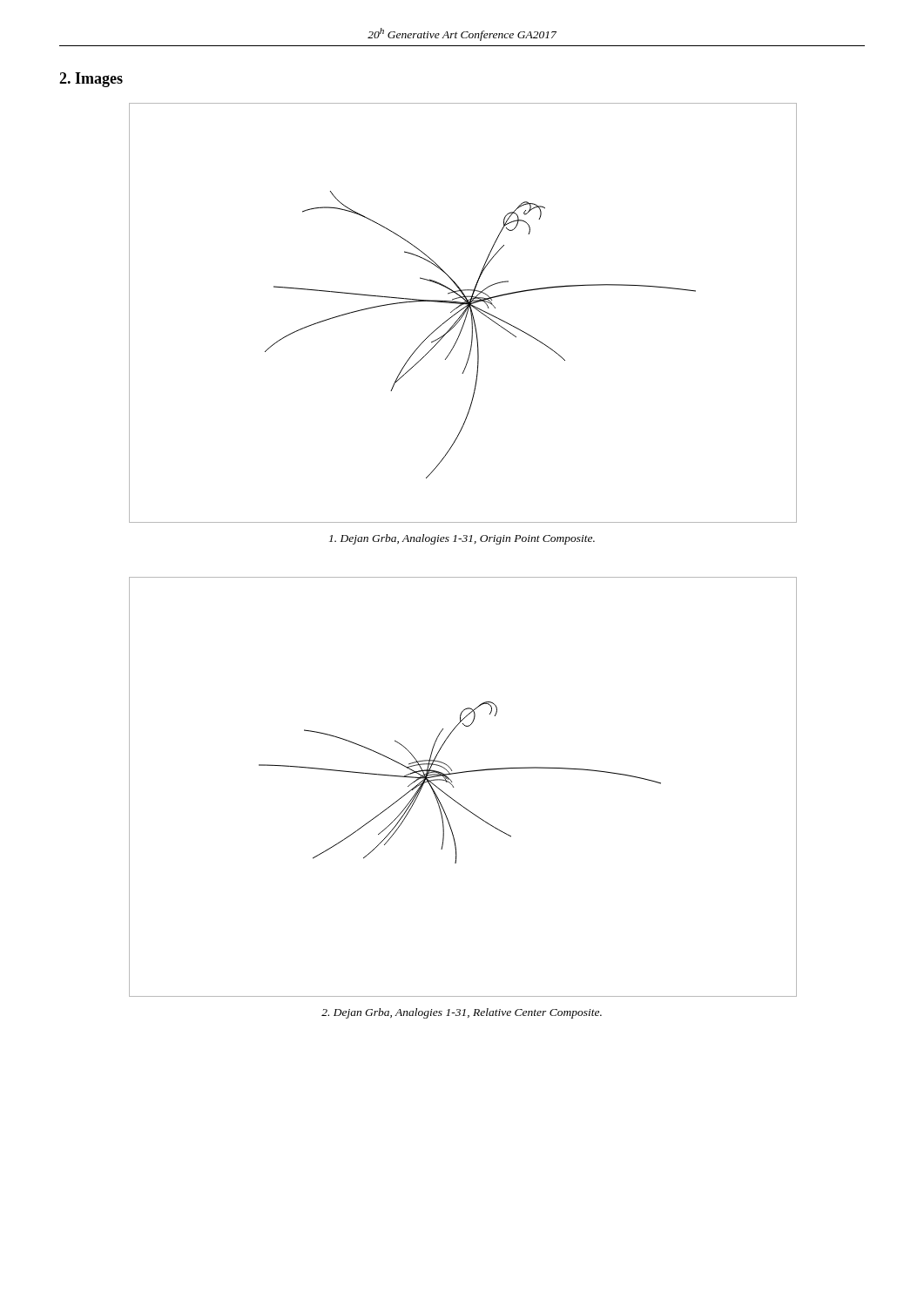Viewport: 924px width, 1307px height.
Task: Where does it say "Dejan Grba, Analogies 1-31, Relative Center Composite."?
Action: tap(462, 1012)
